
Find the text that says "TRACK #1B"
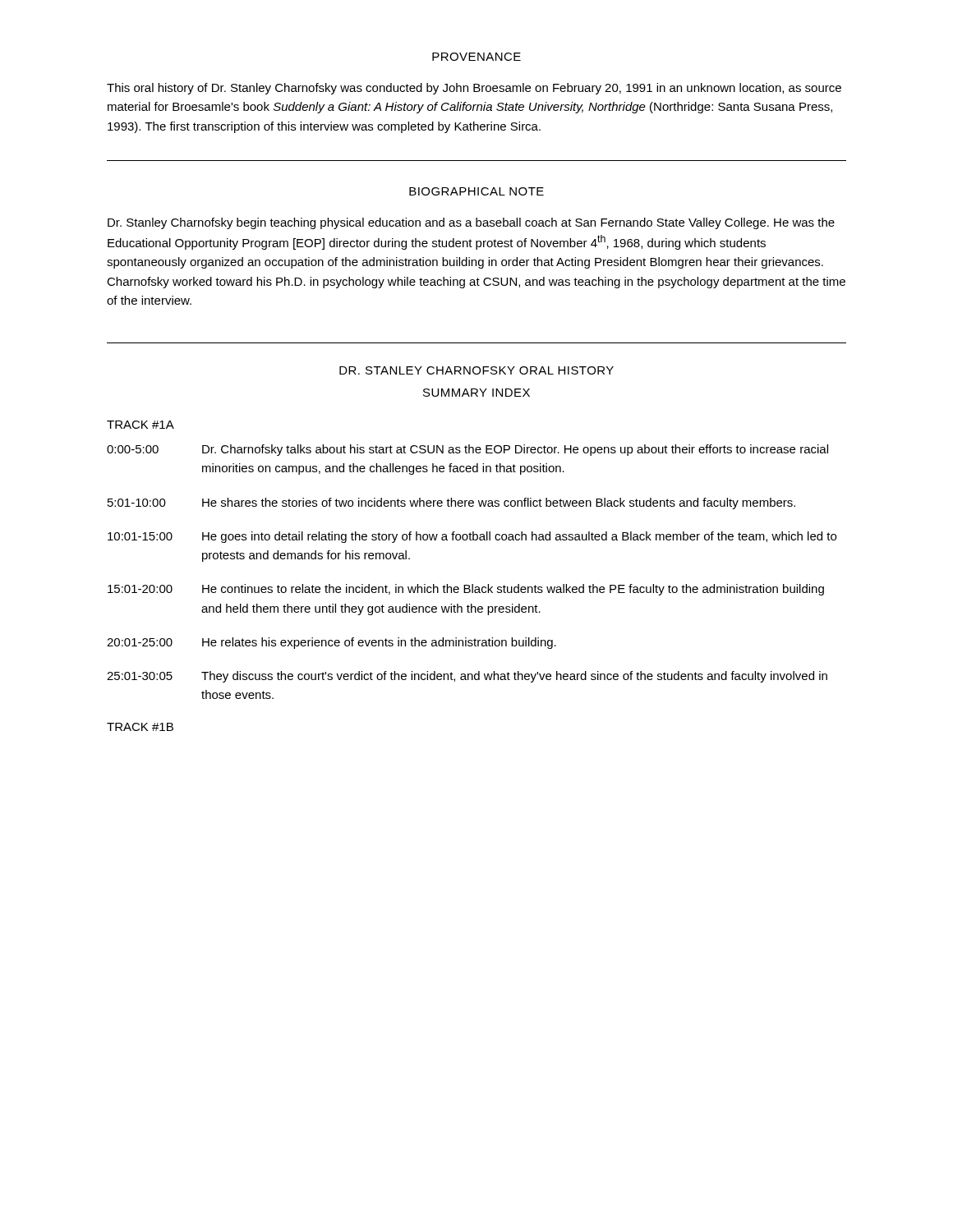tap(140, 726)
